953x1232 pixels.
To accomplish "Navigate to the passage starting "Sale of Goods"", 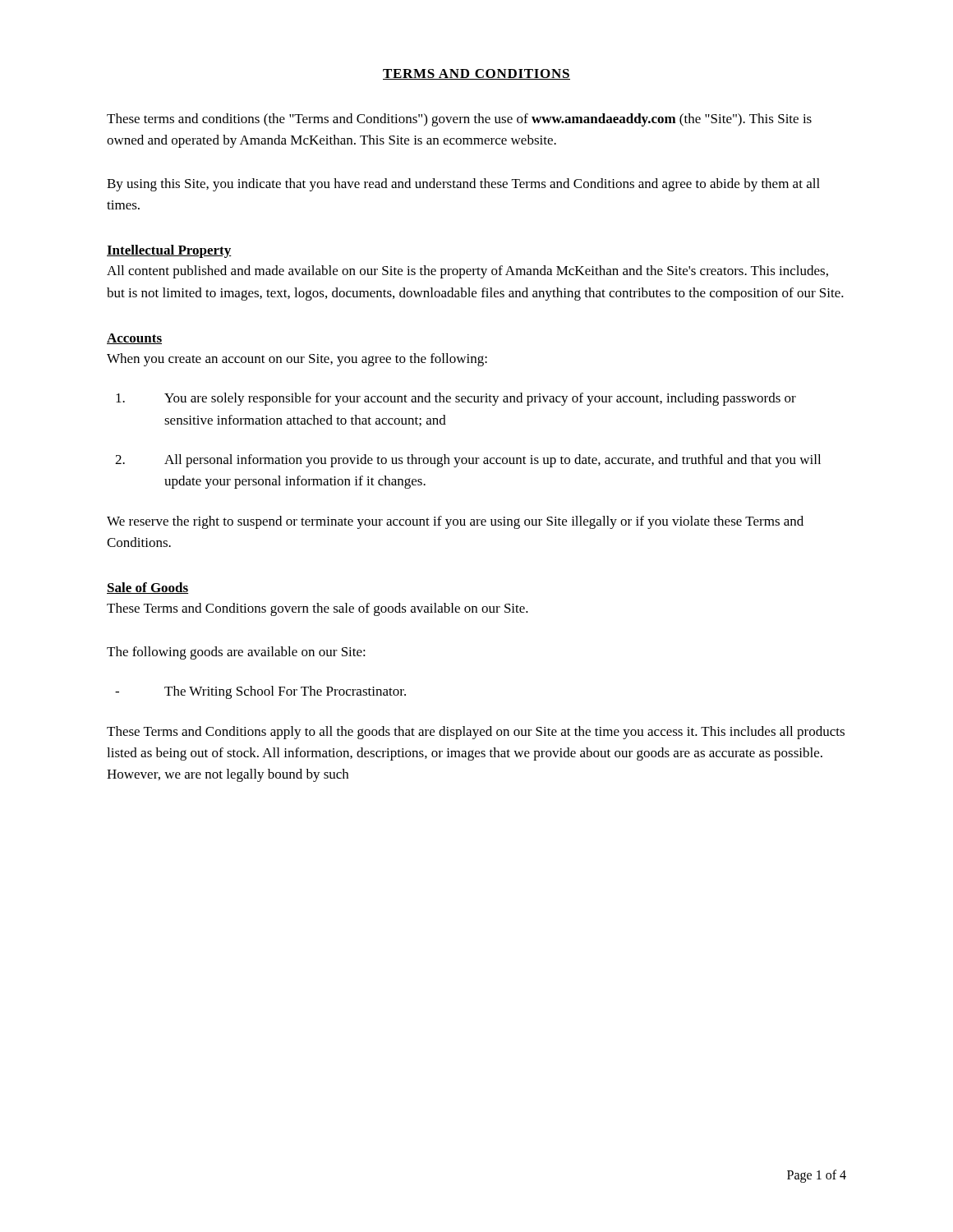I will 148,588.
